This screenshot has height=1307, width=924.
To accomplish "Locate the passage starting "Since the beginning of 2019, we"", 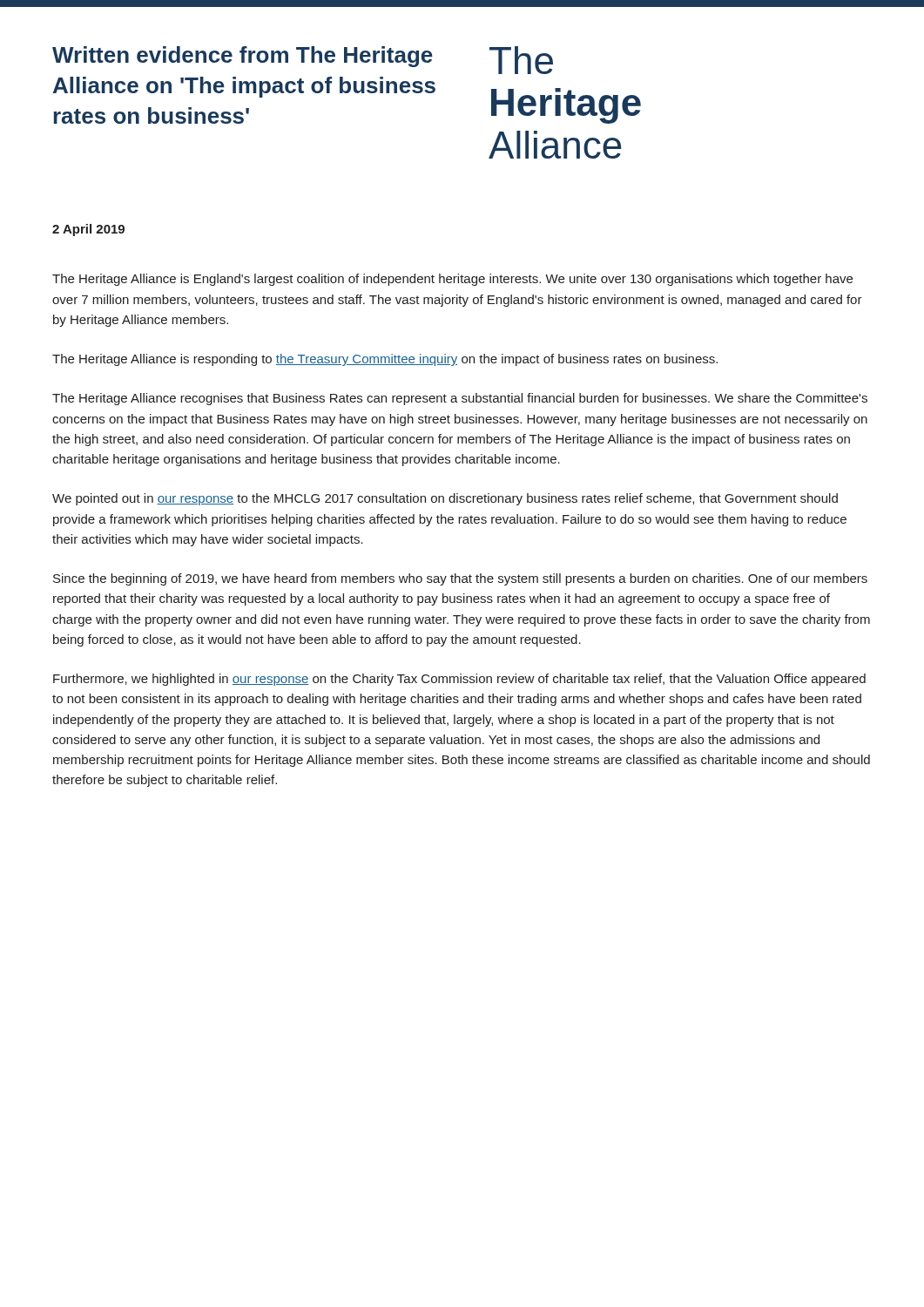I will [x=462, y=609].
